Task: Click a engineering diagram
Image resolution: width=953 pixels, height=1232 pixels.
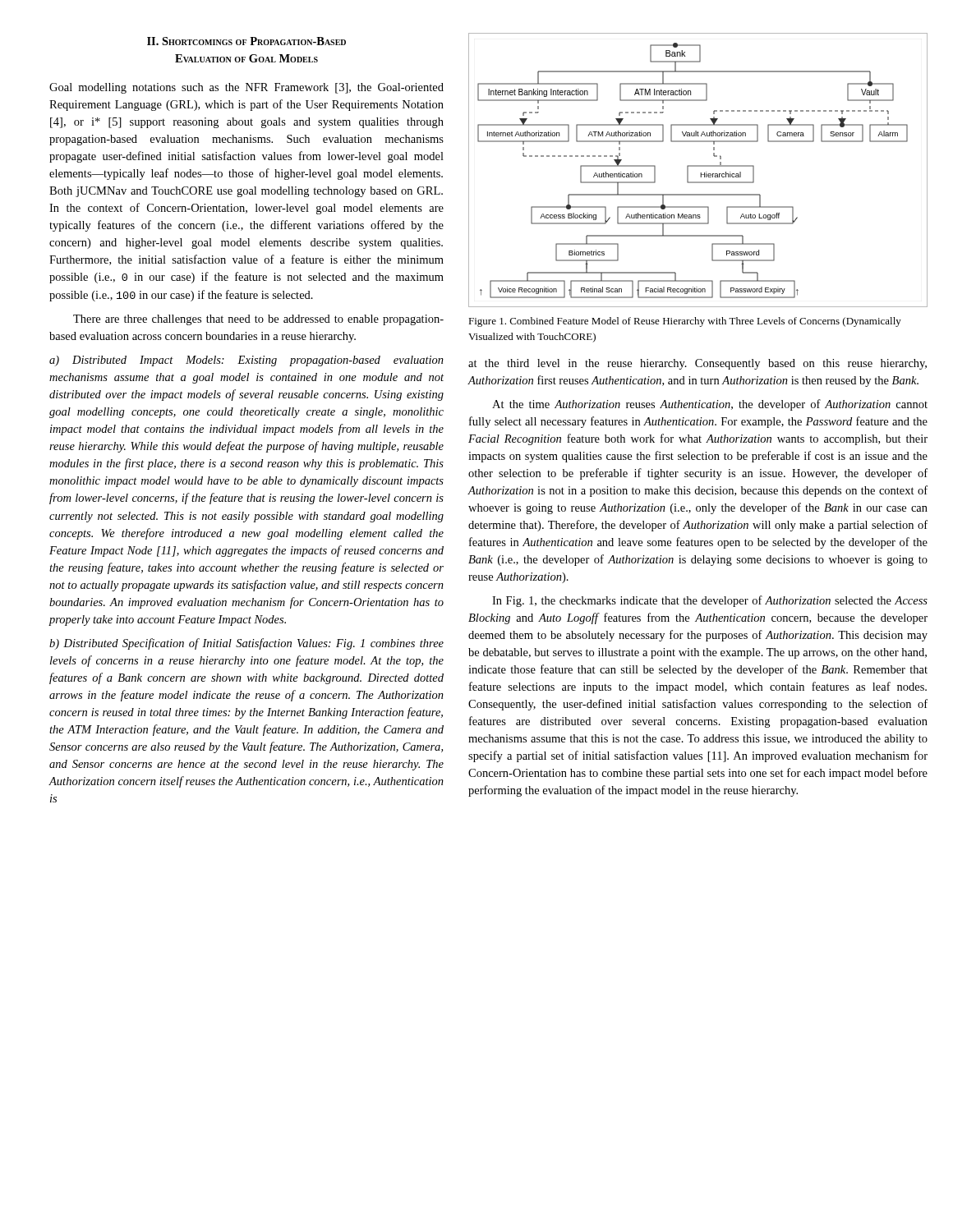Action: tap(698, 170)
